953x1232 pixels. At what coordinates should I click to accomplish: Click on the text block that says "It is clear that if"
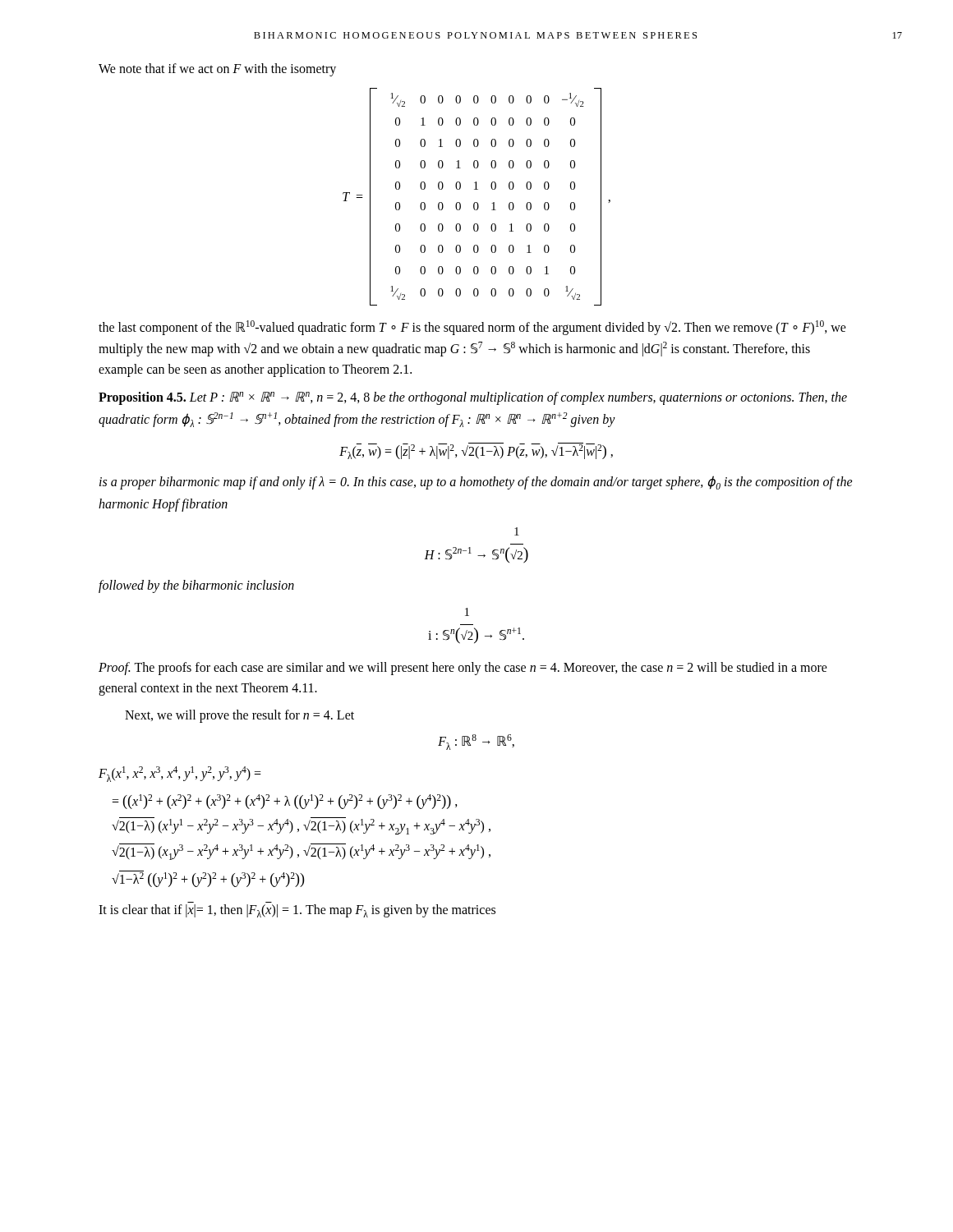[297, 911]
